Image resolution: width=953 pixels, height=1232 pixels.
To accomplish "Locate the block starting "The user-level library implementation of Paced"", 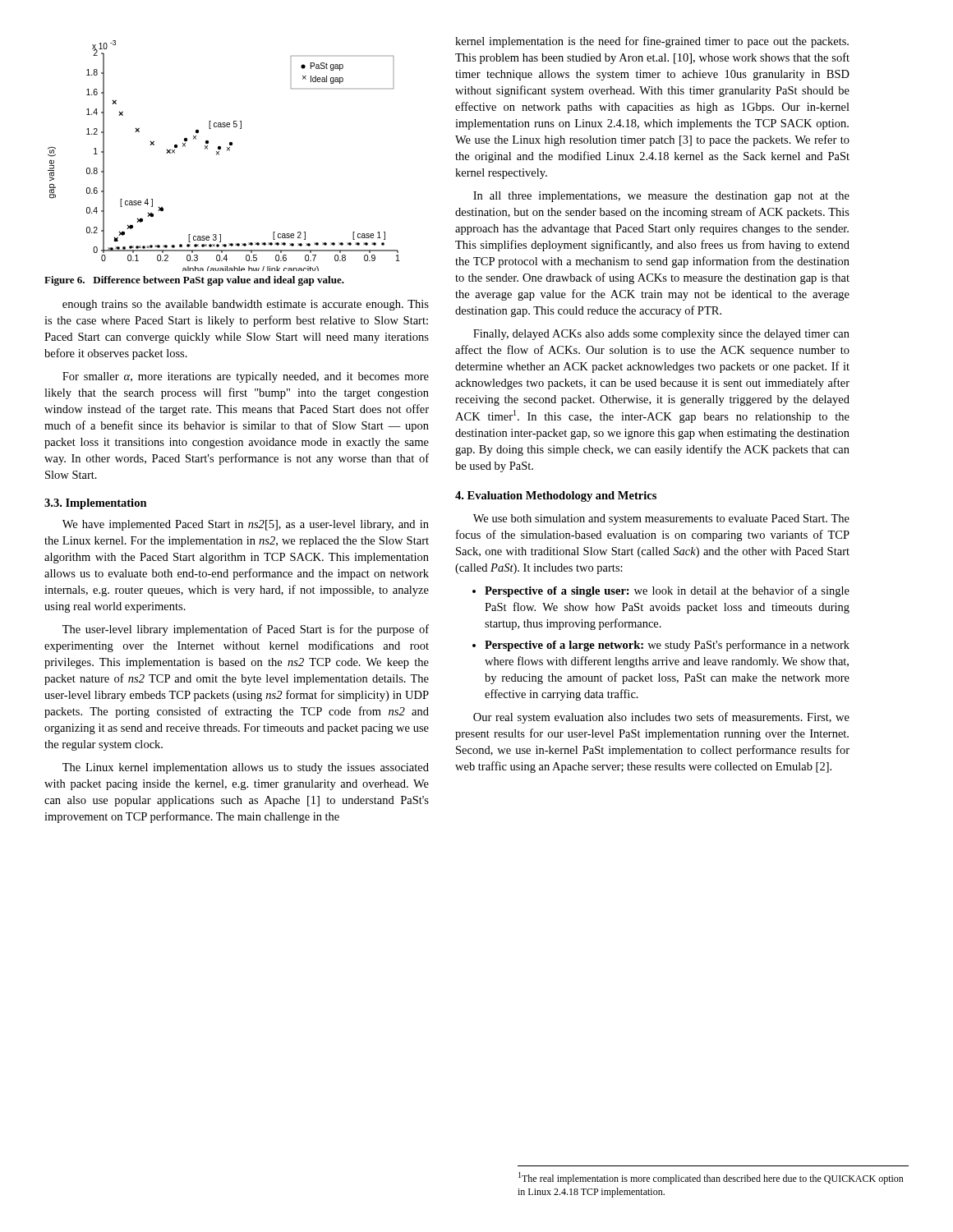I will pos(237,687).
